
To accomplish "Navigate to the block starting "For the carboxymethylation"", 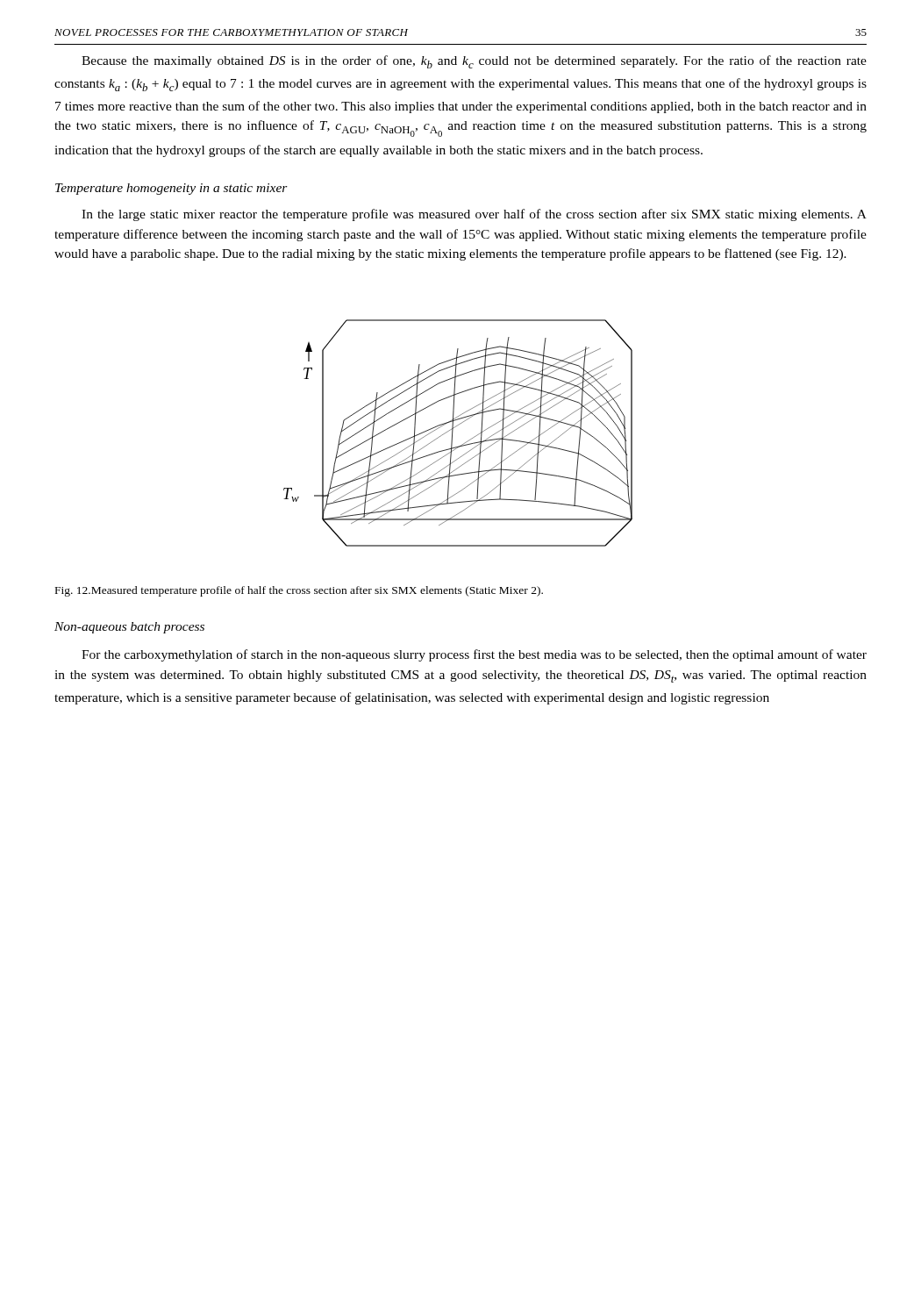I will pyautogui.click(x=460, y=675).
